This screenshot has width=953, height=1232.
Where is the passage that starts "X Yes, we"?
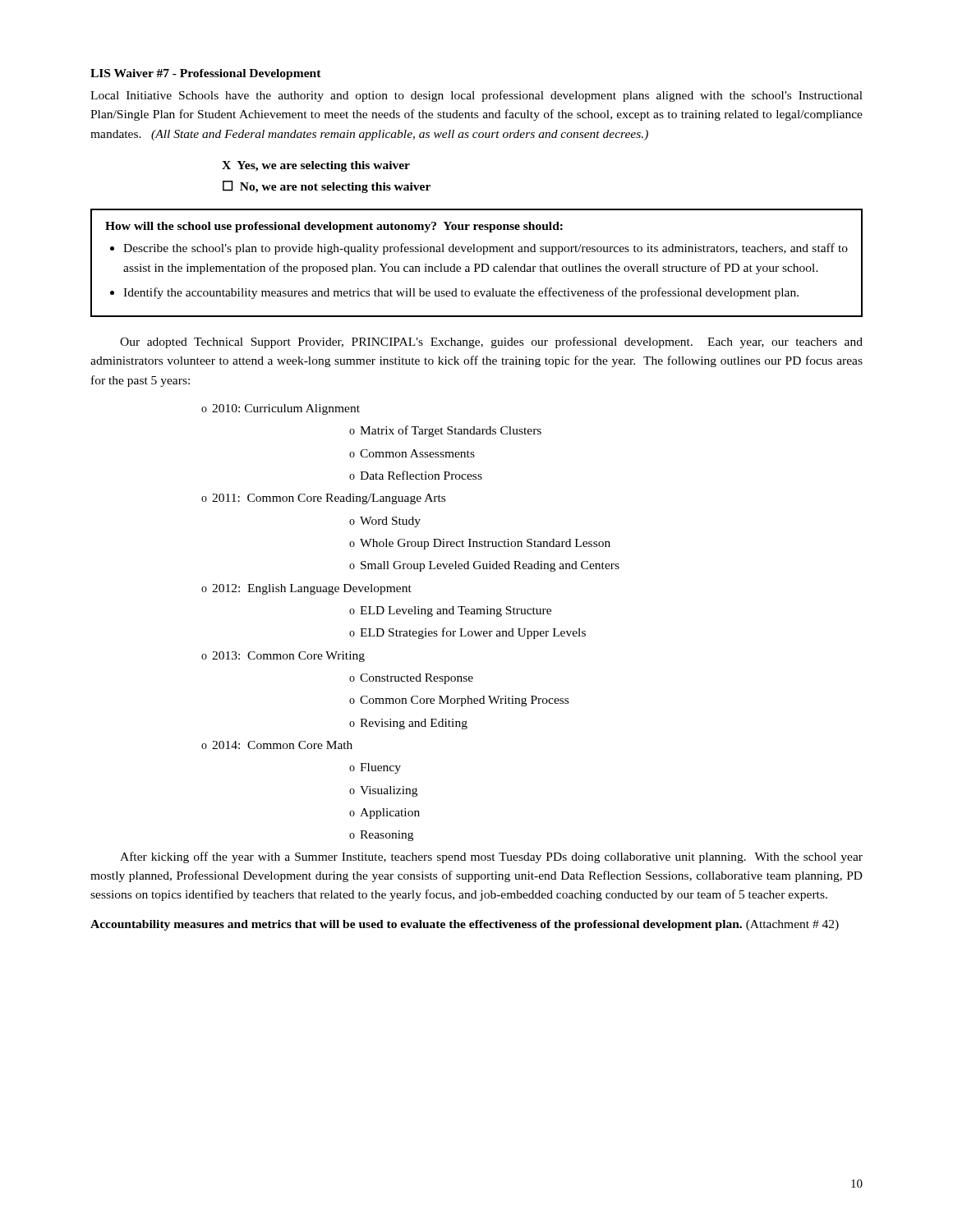point(316,166)
